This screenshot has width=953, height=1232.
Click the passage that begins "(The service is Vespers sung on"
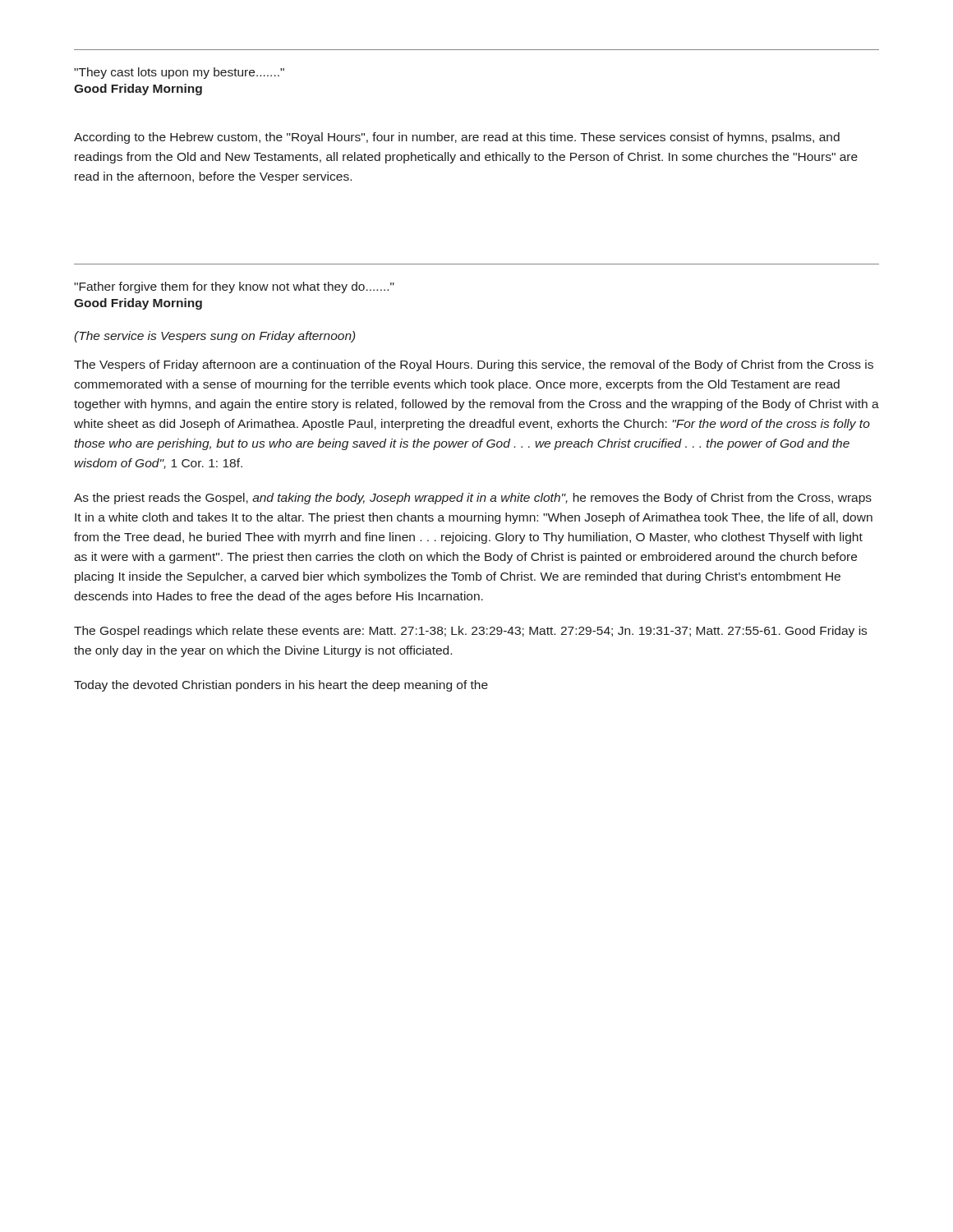click(x=215, y=336)
